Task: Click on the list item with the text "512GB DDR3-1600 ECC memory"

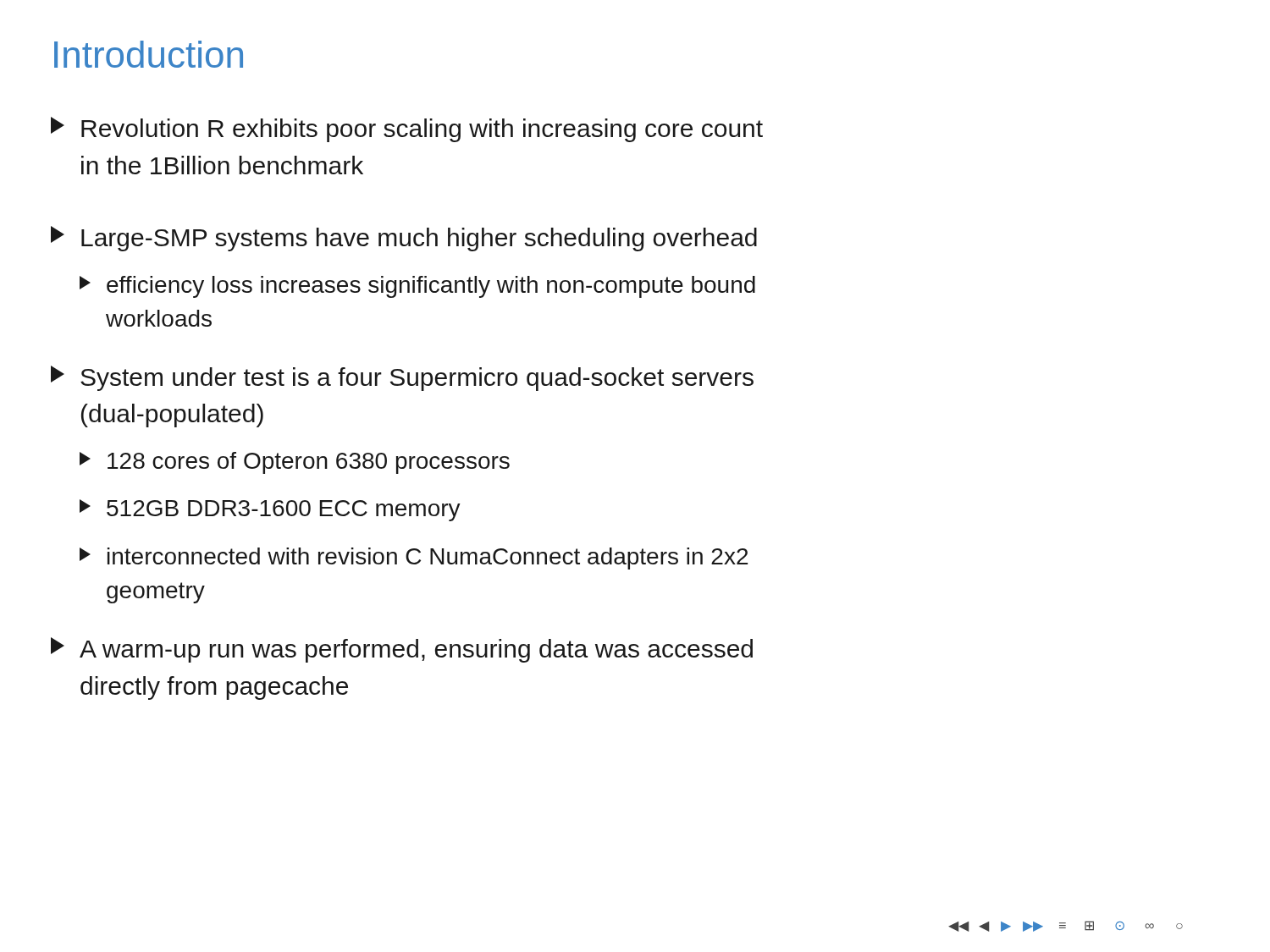Action: pyautogui.click(x=270, y=510)
